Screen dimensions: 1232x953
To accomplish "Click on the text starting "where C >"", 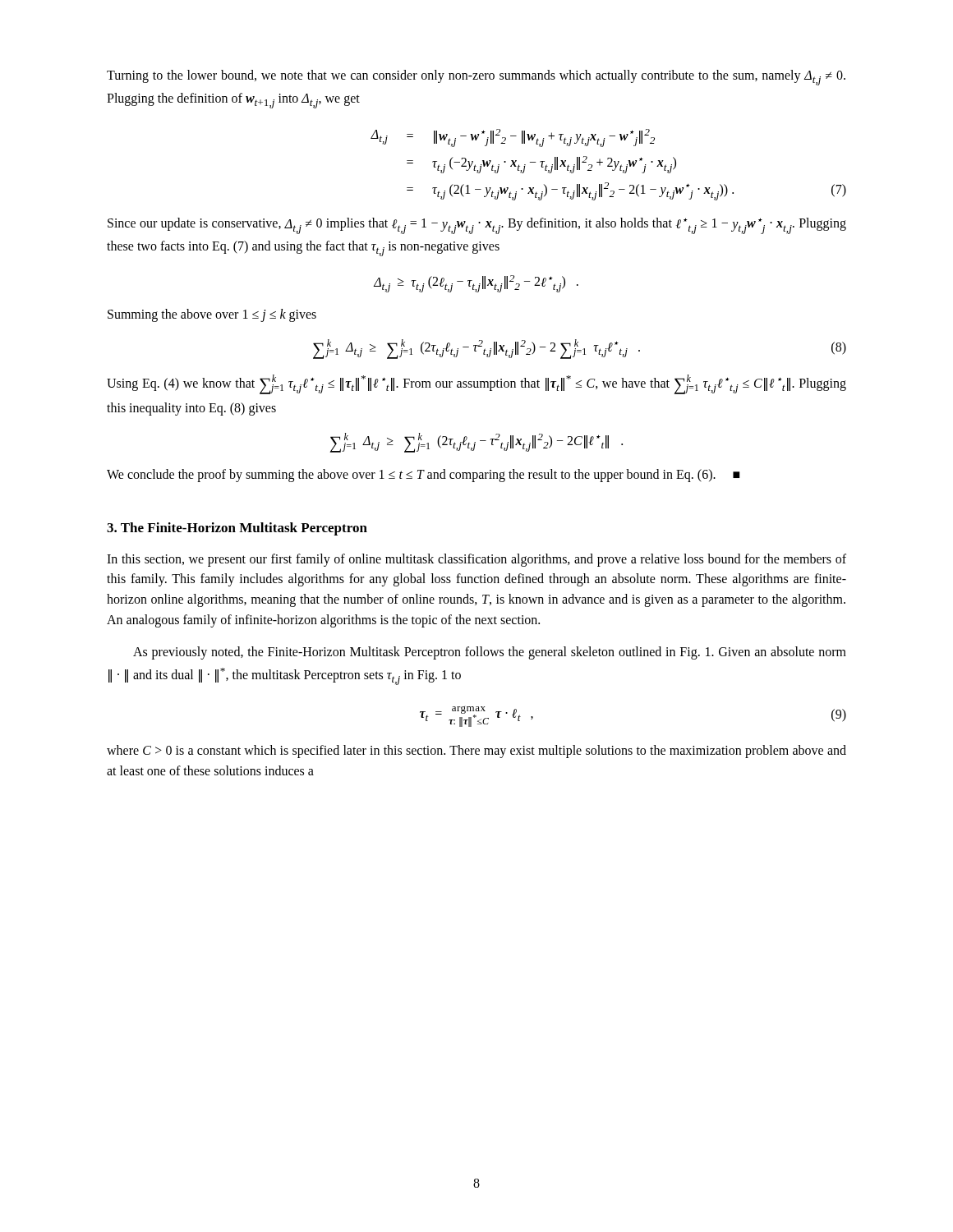I will tap(476, 761).
